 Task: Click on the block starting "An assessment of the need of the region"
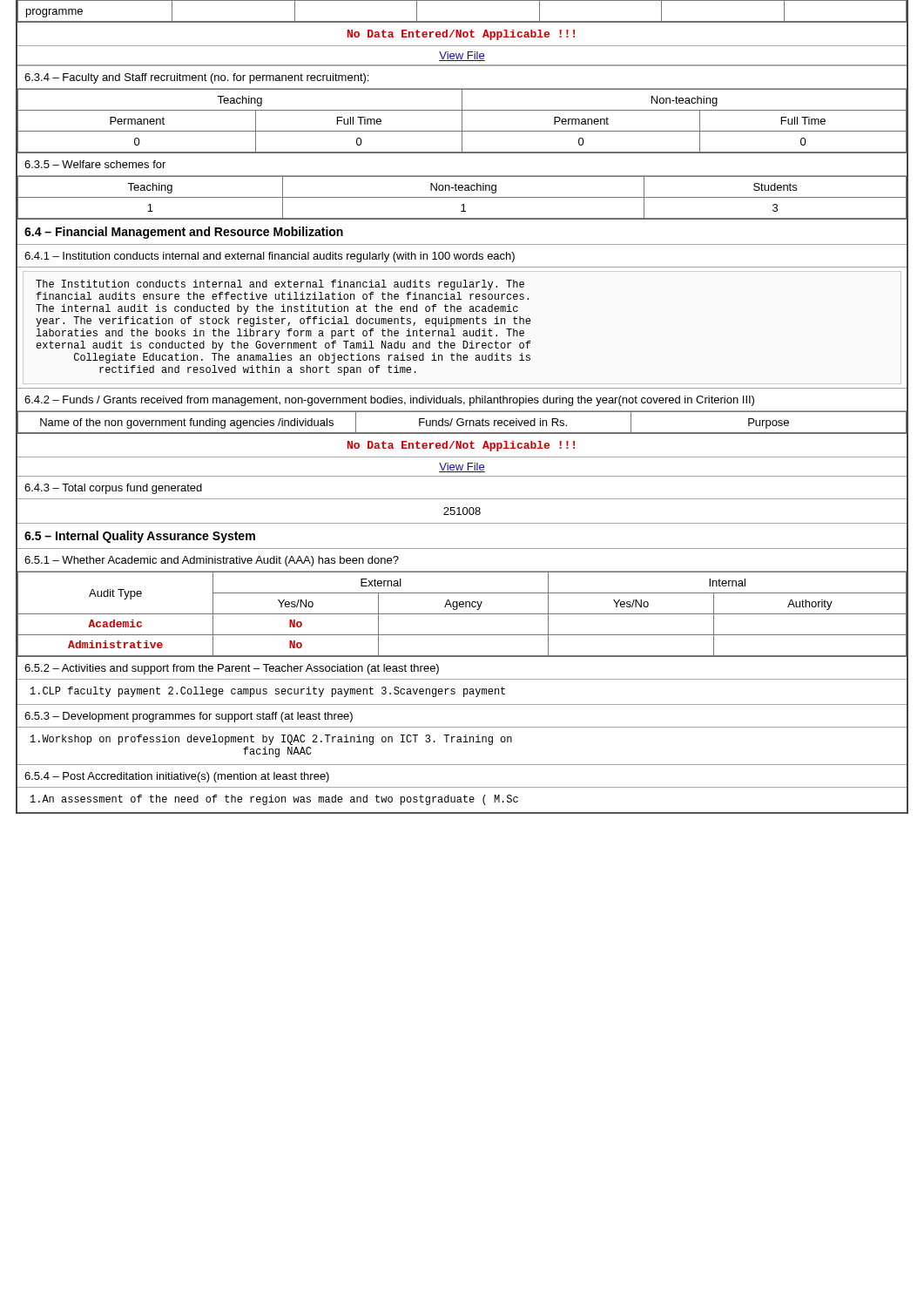point(274,800)
